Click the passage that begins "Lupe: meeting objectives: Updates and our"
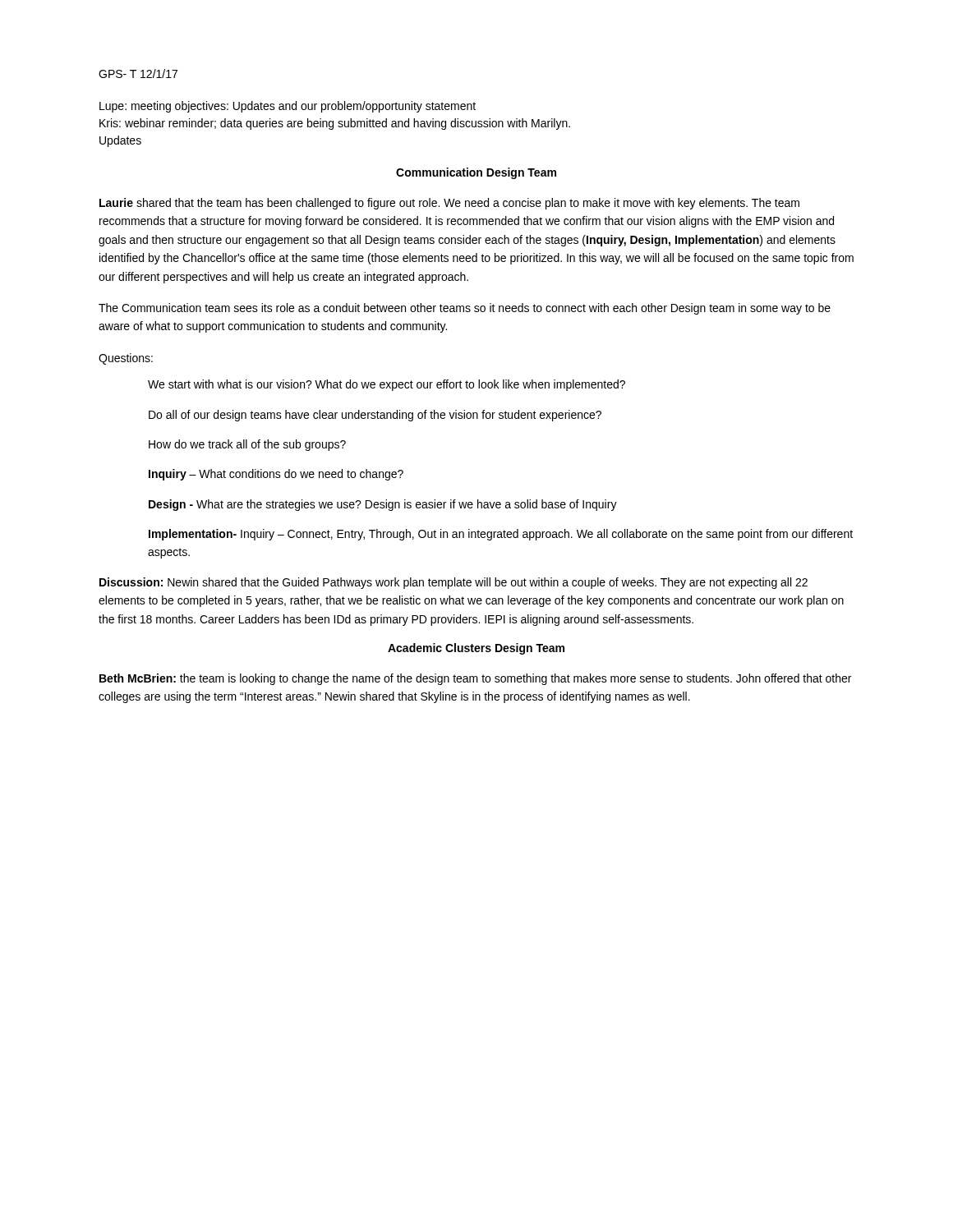The width and height of the screenshot is (953, 1232). pos(335,123)
